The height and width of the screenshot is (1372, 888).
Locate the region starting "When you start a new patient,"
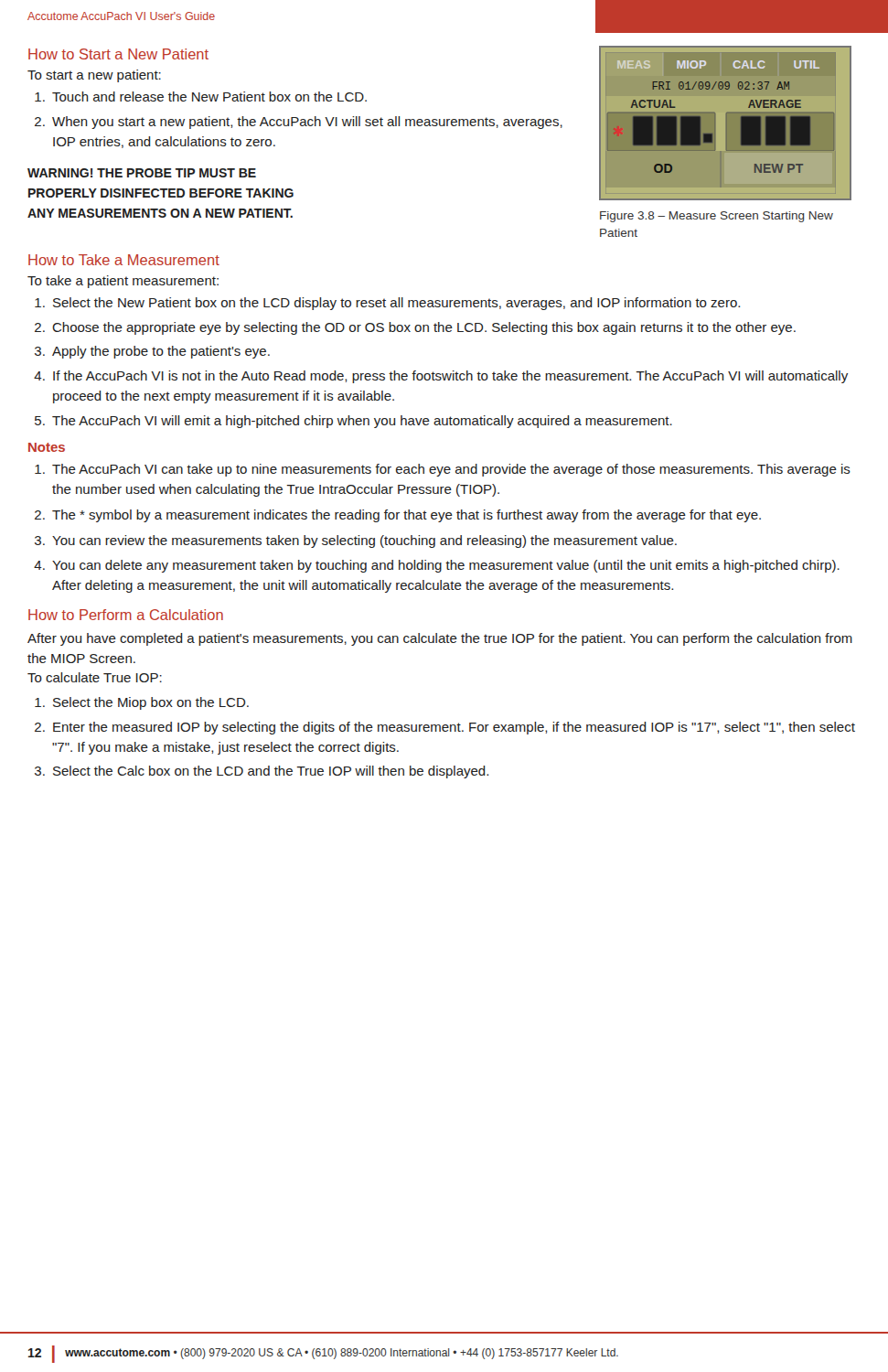coord(308,131)
